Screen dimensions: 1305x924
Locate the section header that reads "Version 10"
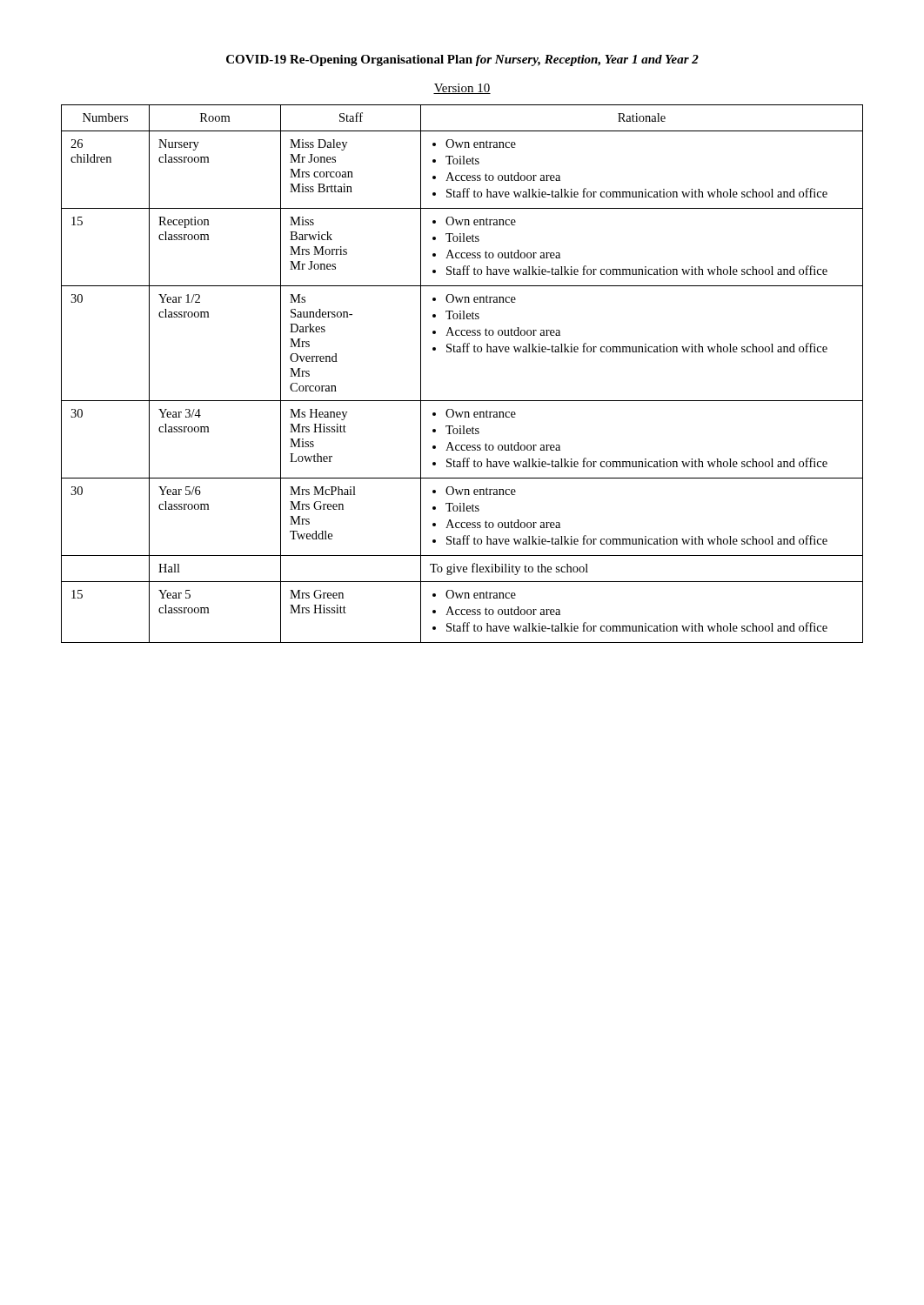(x=462, y=88)
